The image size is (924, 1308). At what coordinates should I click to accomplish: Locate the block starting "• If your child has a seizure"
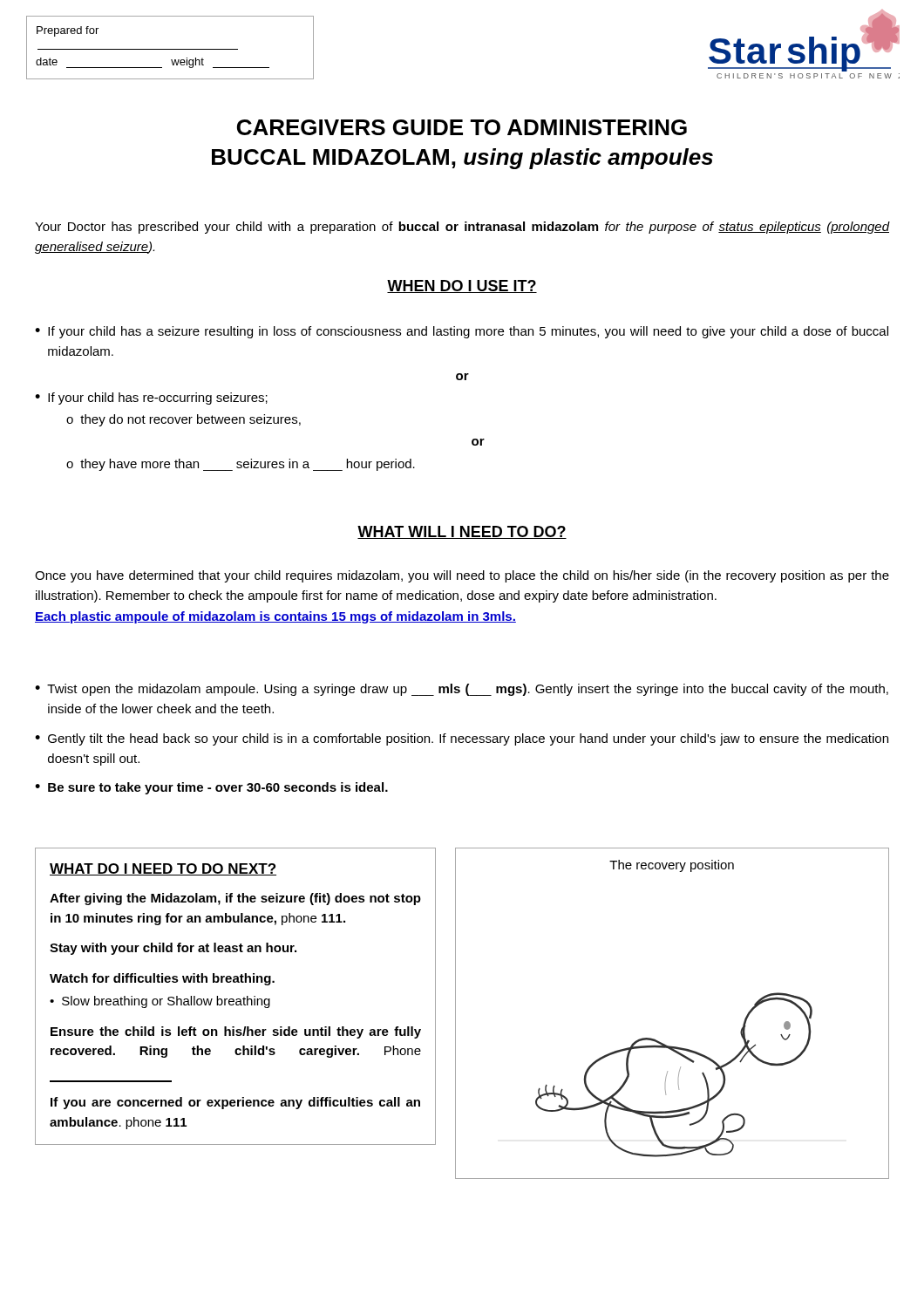pos(462,341)
